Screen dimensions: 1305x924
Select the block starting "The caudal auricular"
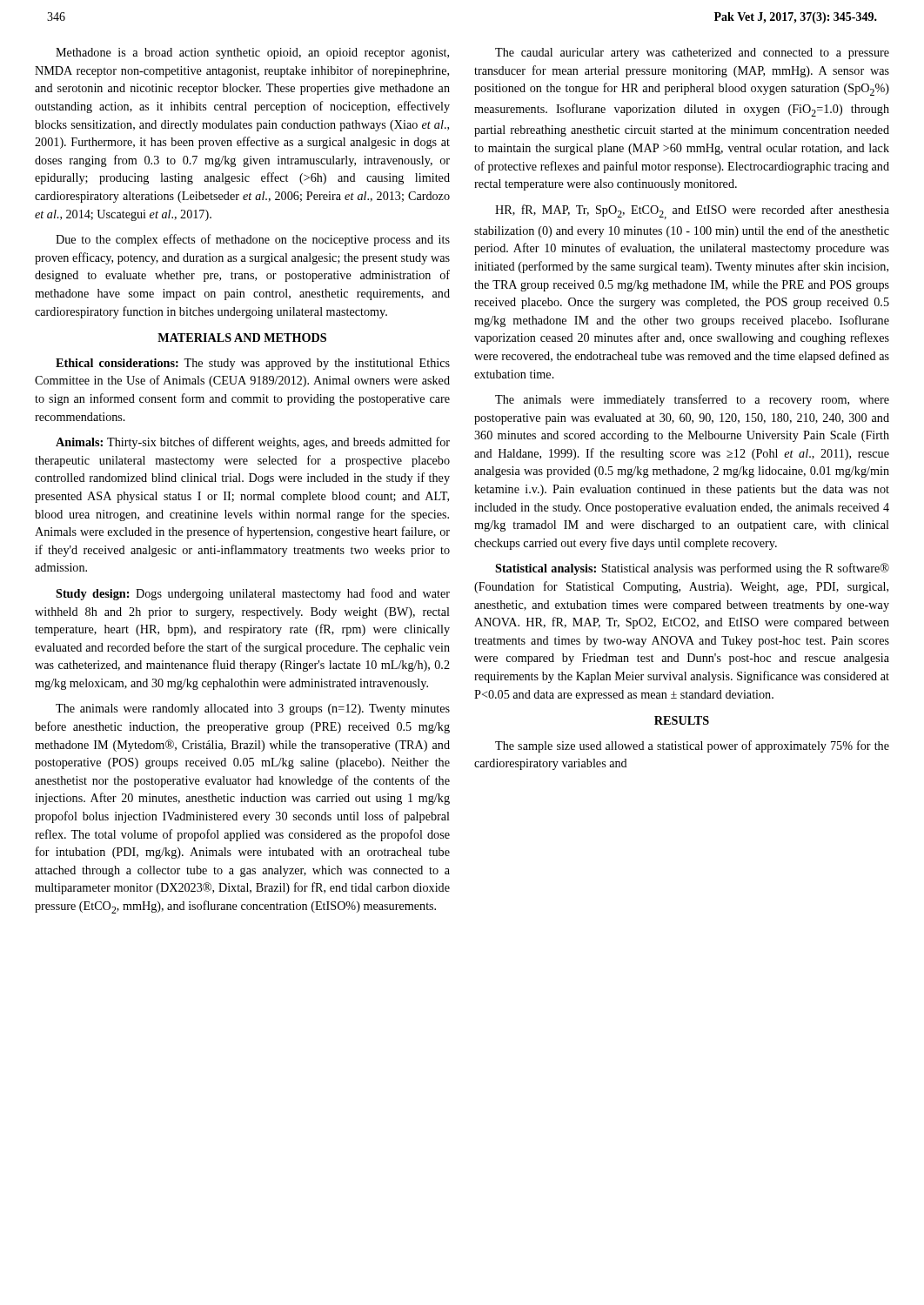click(682, 118)
